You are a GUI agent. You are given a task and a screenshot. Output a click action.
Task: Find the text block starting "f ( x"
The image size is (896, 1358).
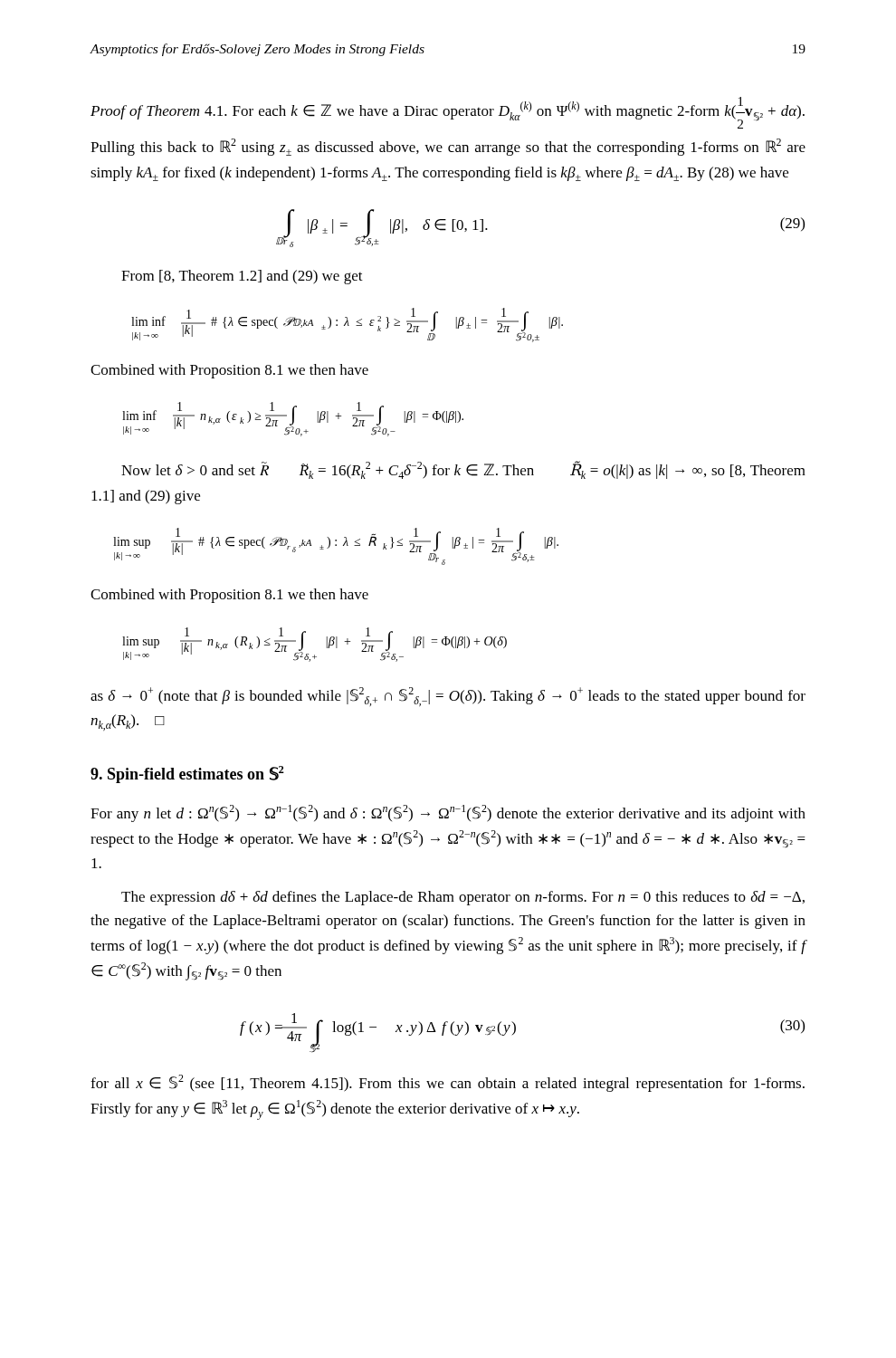(x=523, y=1026)
